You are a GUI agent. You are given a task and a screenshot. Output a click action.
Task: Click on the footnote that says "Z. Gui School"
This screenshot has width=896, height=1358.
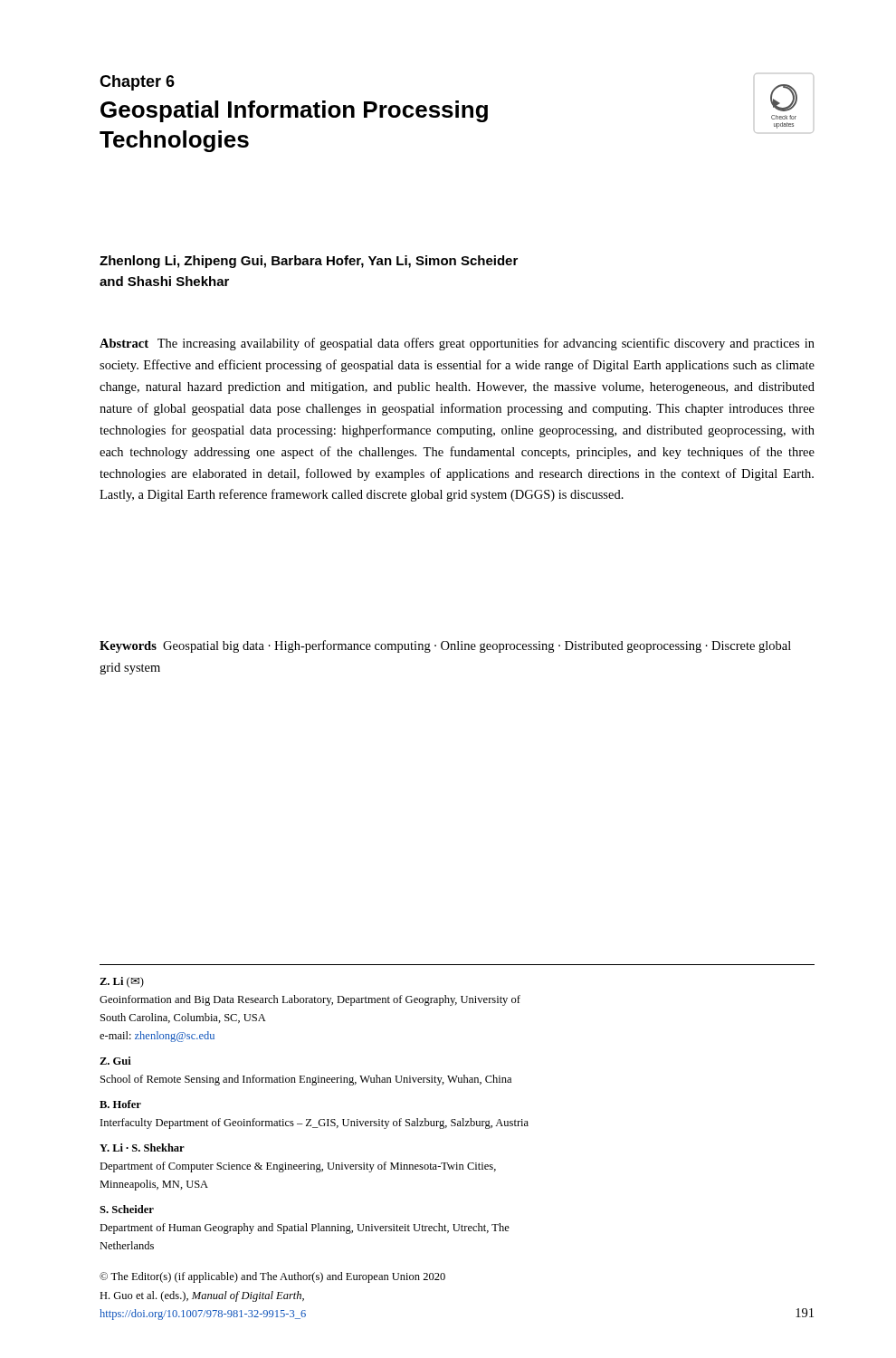coord(457,1070)
